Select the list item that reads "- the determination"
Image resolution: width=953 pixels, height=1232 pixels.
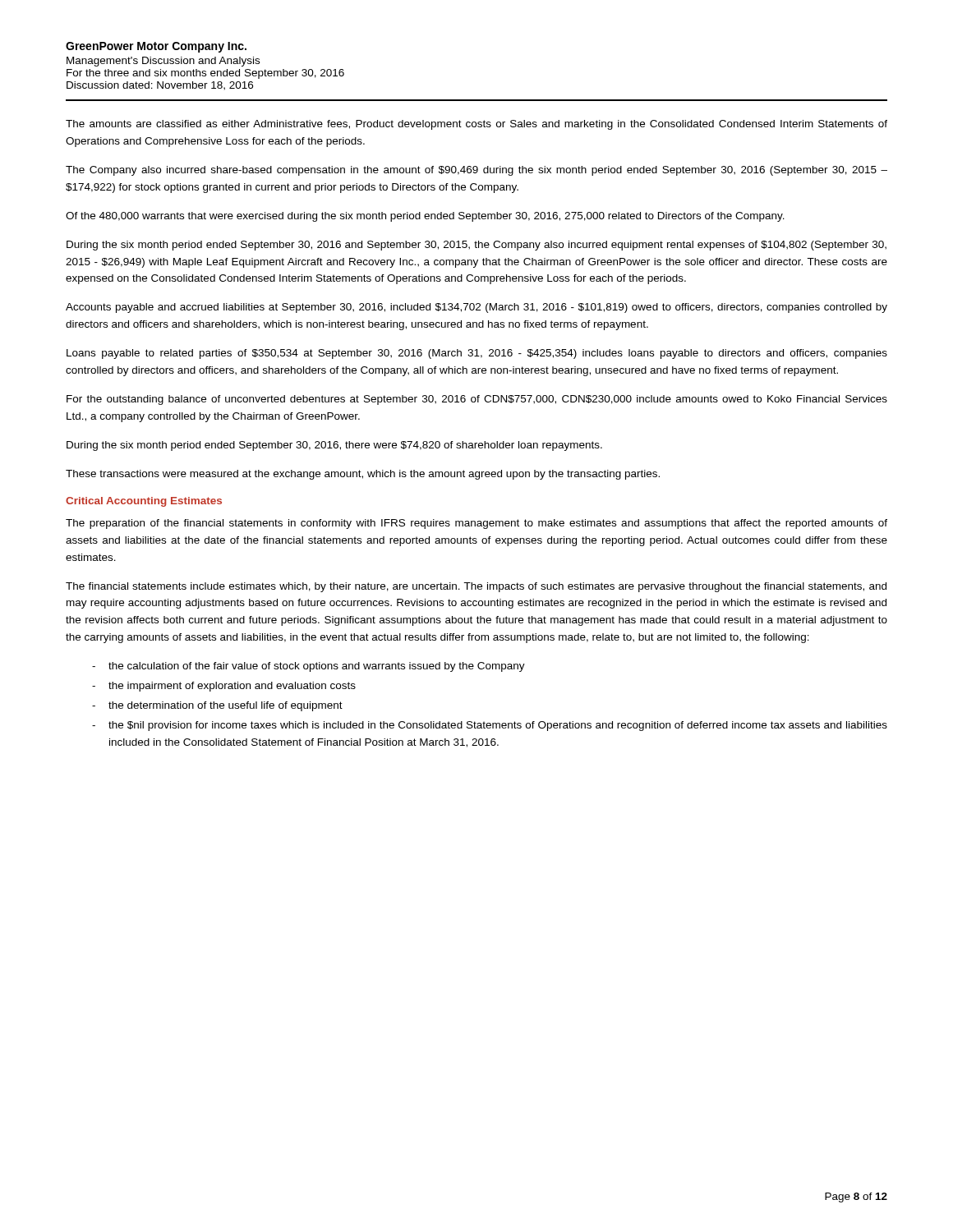[x=217, y=706]
